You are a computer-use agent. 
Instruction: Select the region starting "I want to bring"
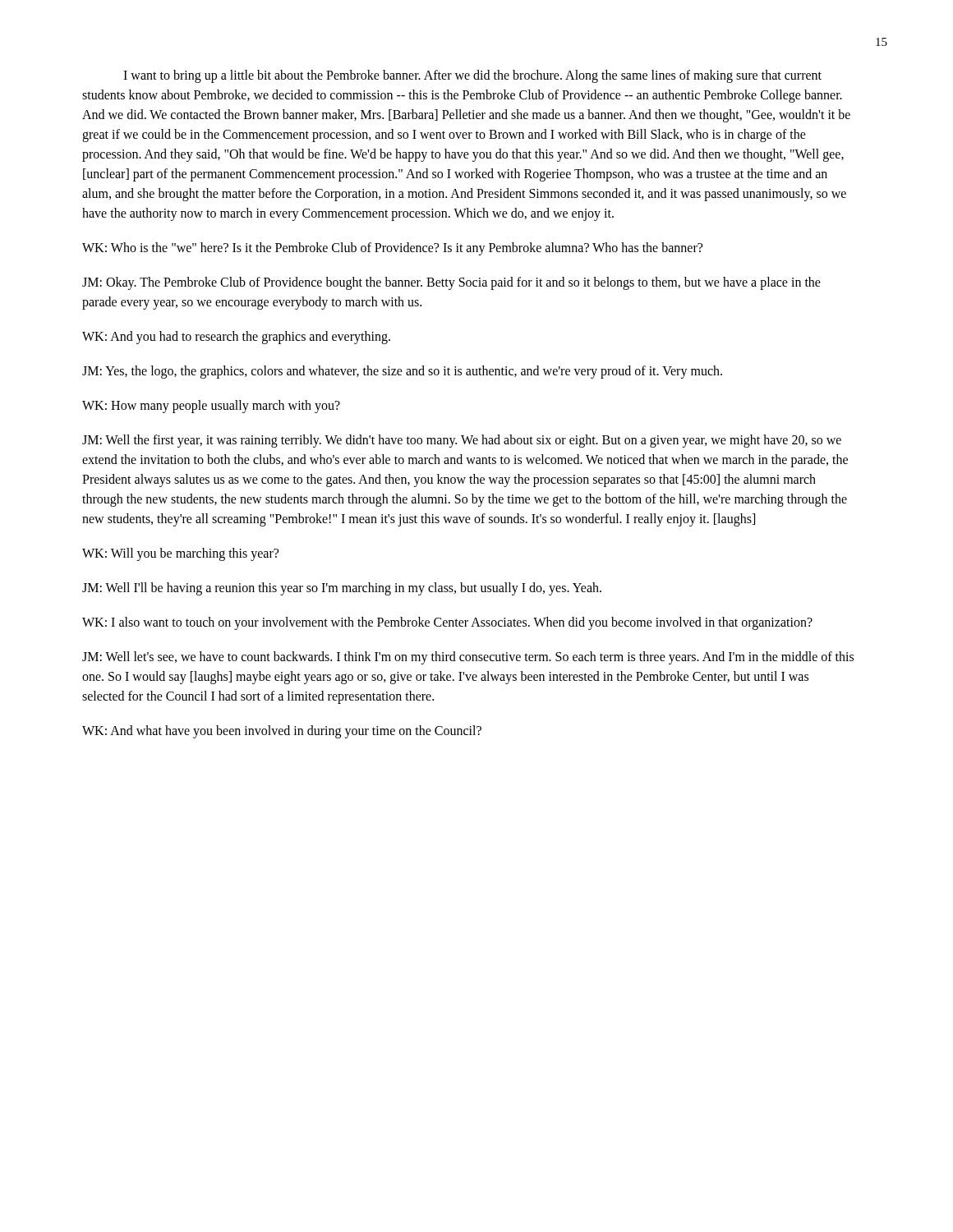[x=468, y=145]
